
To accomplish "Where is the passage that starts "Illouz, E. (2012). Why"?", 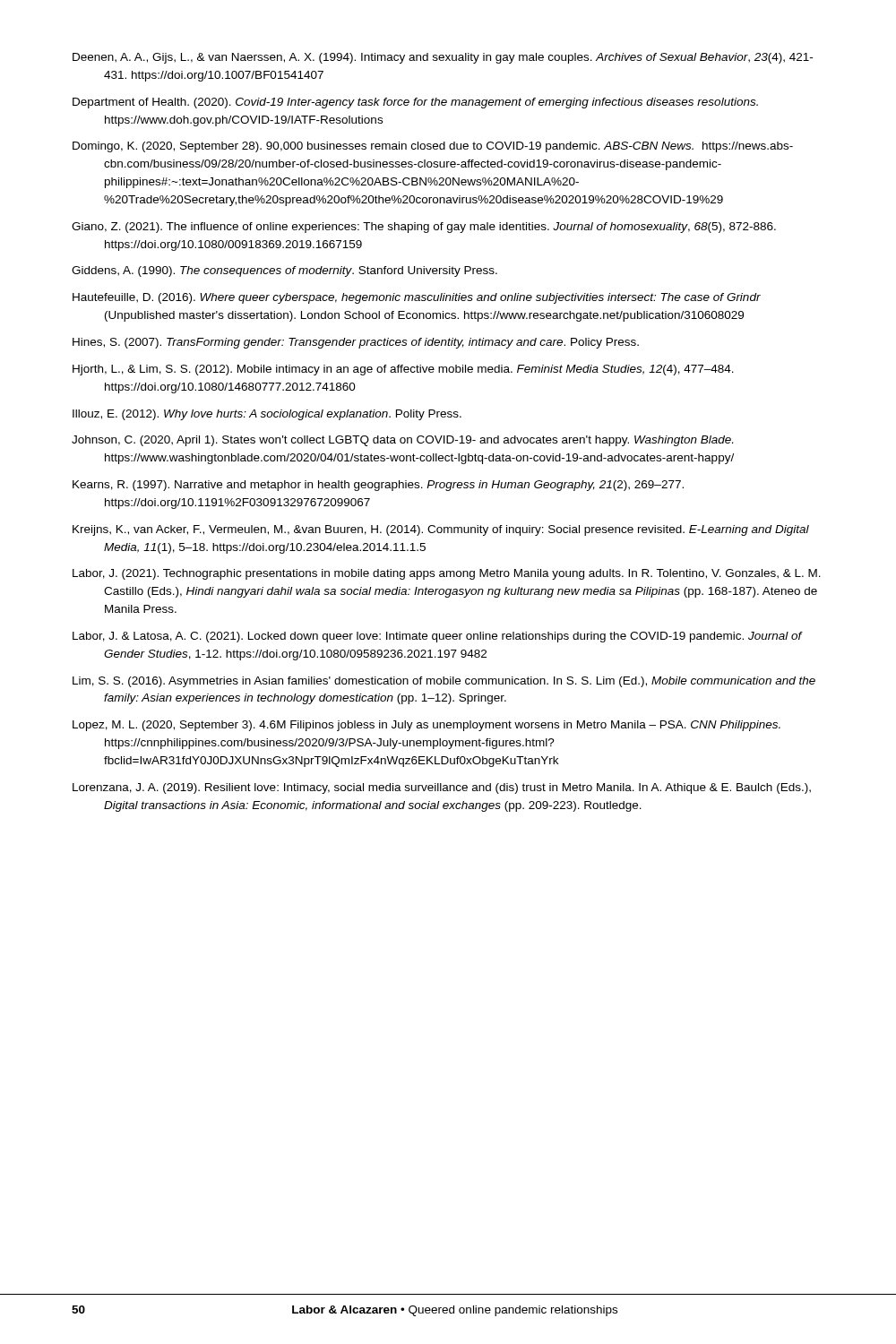I will [x=267, y=413].
